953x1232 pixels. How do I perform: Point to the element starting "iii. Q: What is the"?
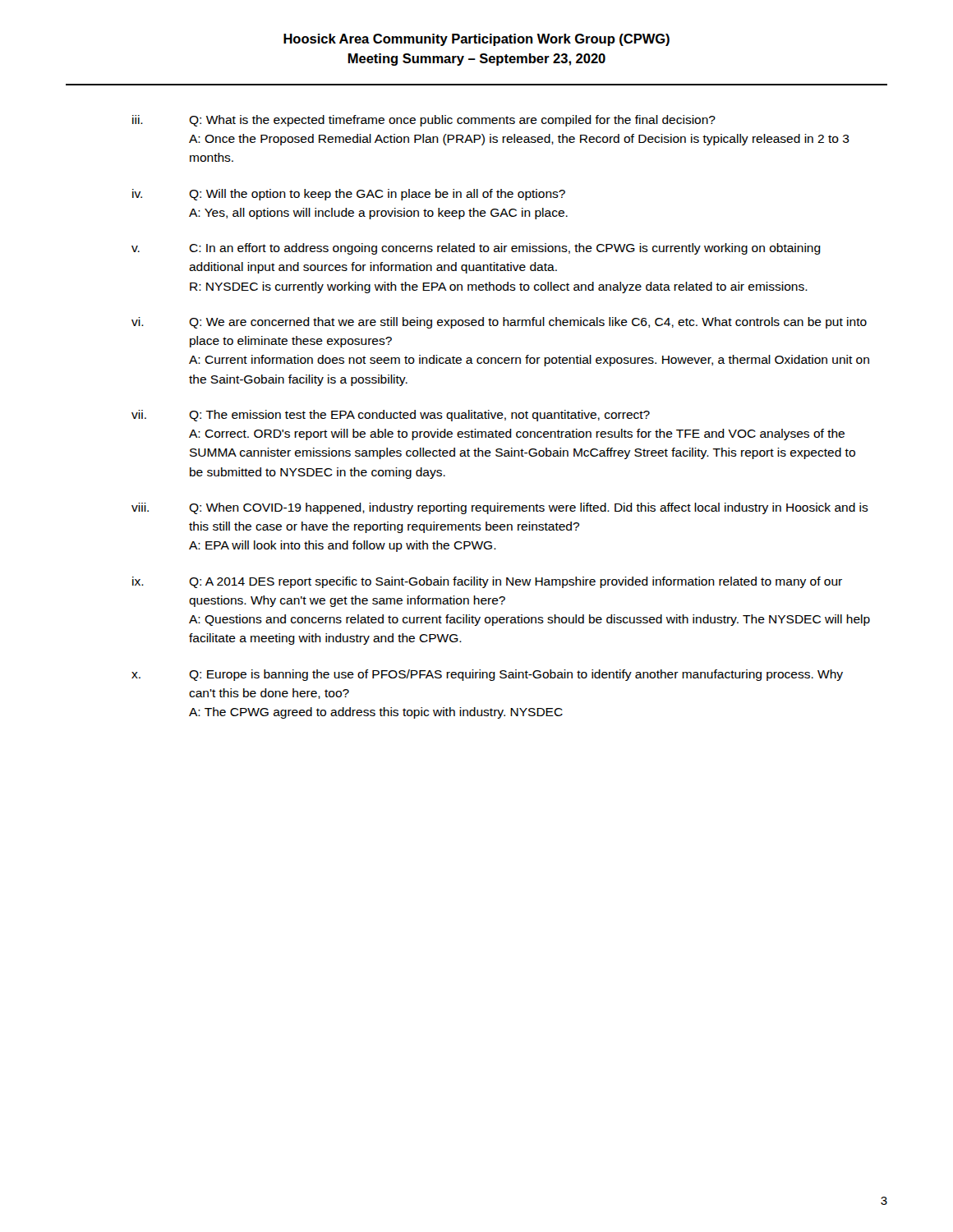(501, 139)
